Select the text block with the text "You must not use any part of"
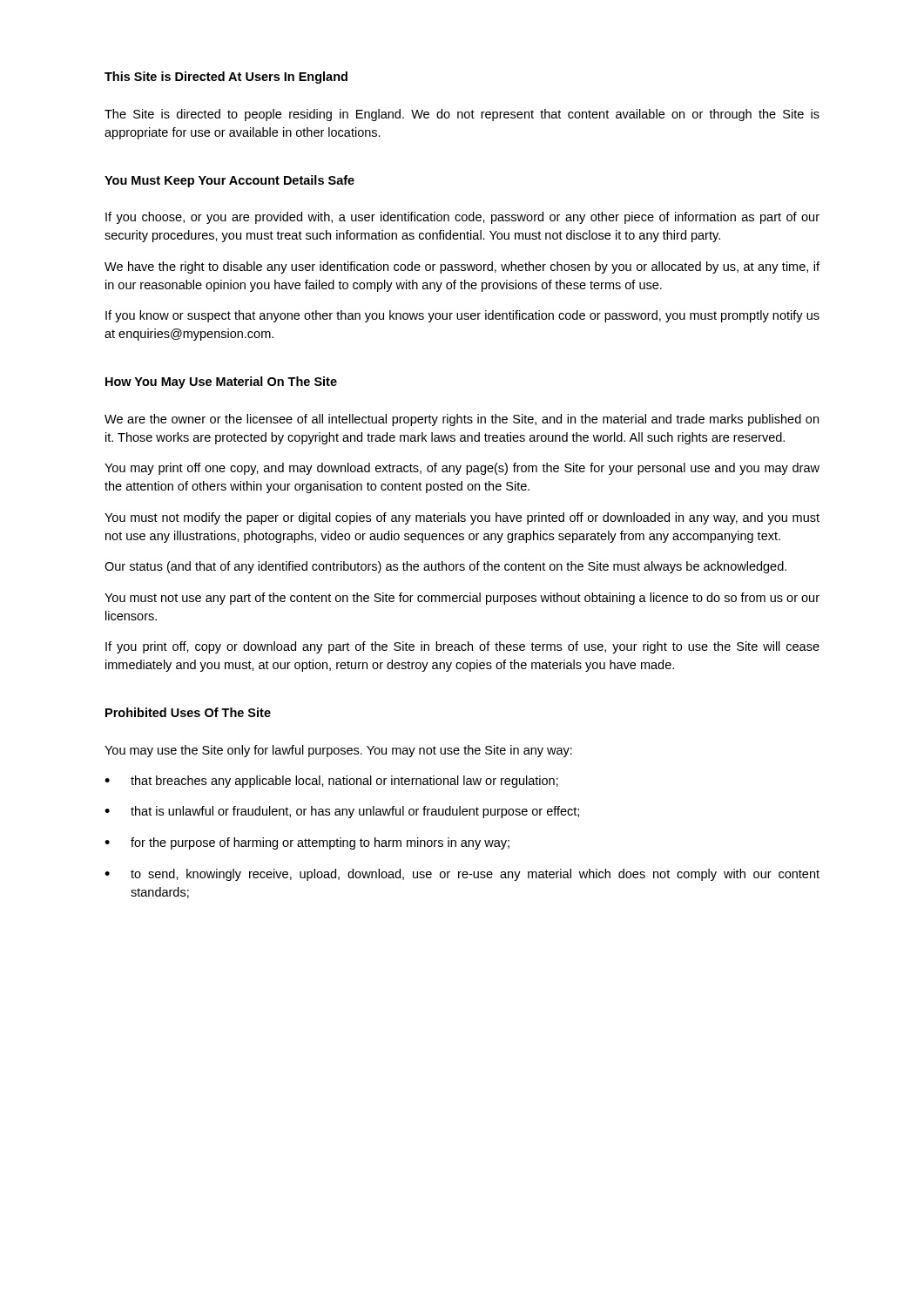 coord(462,607)
